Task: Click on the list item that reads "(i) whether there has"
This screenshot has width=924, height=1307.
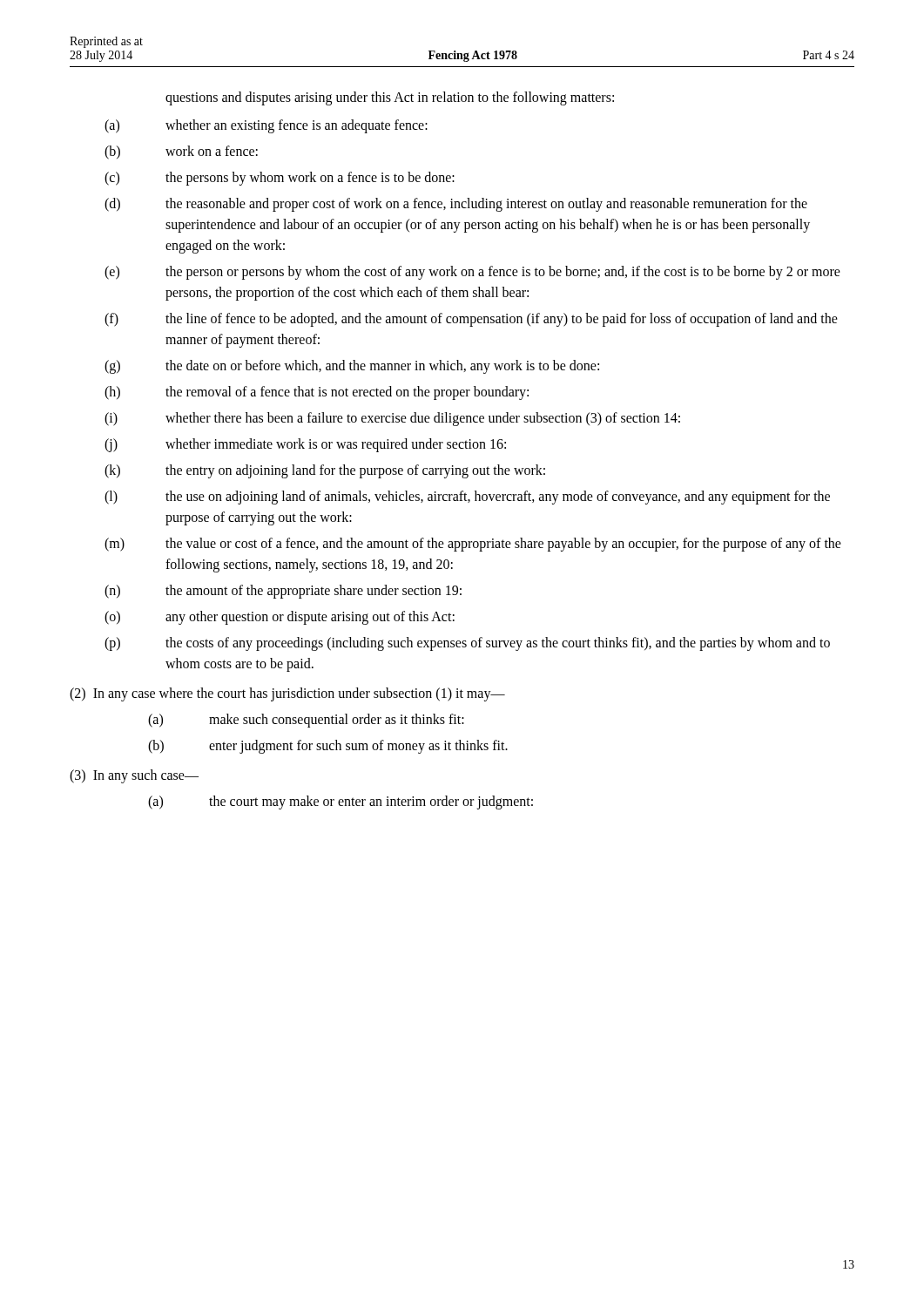Action: tap(462, 418)
